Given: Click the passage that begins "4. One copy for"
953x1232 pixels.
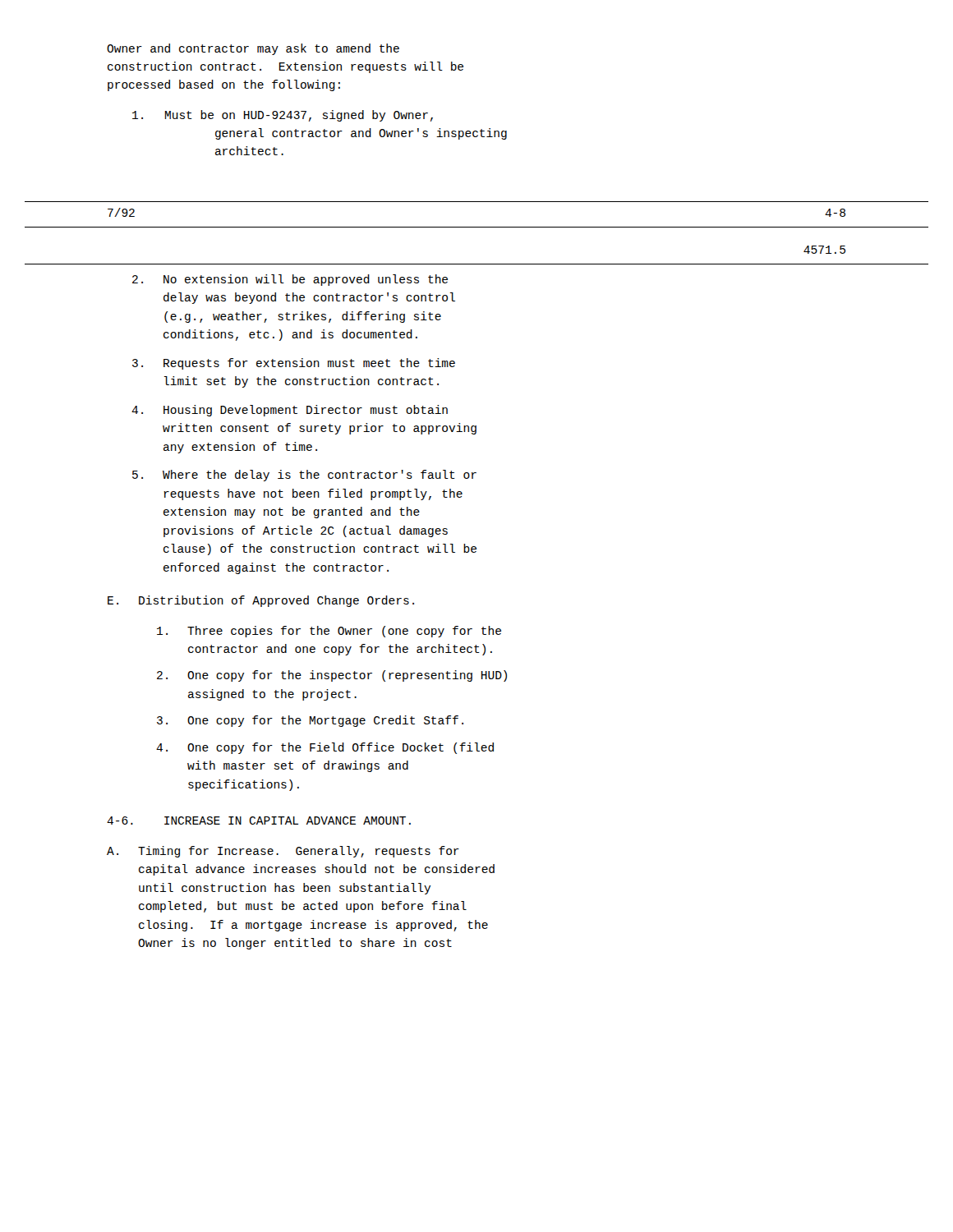Looking at the screenshot, I should pyautogui.click(x=325, y=767).
